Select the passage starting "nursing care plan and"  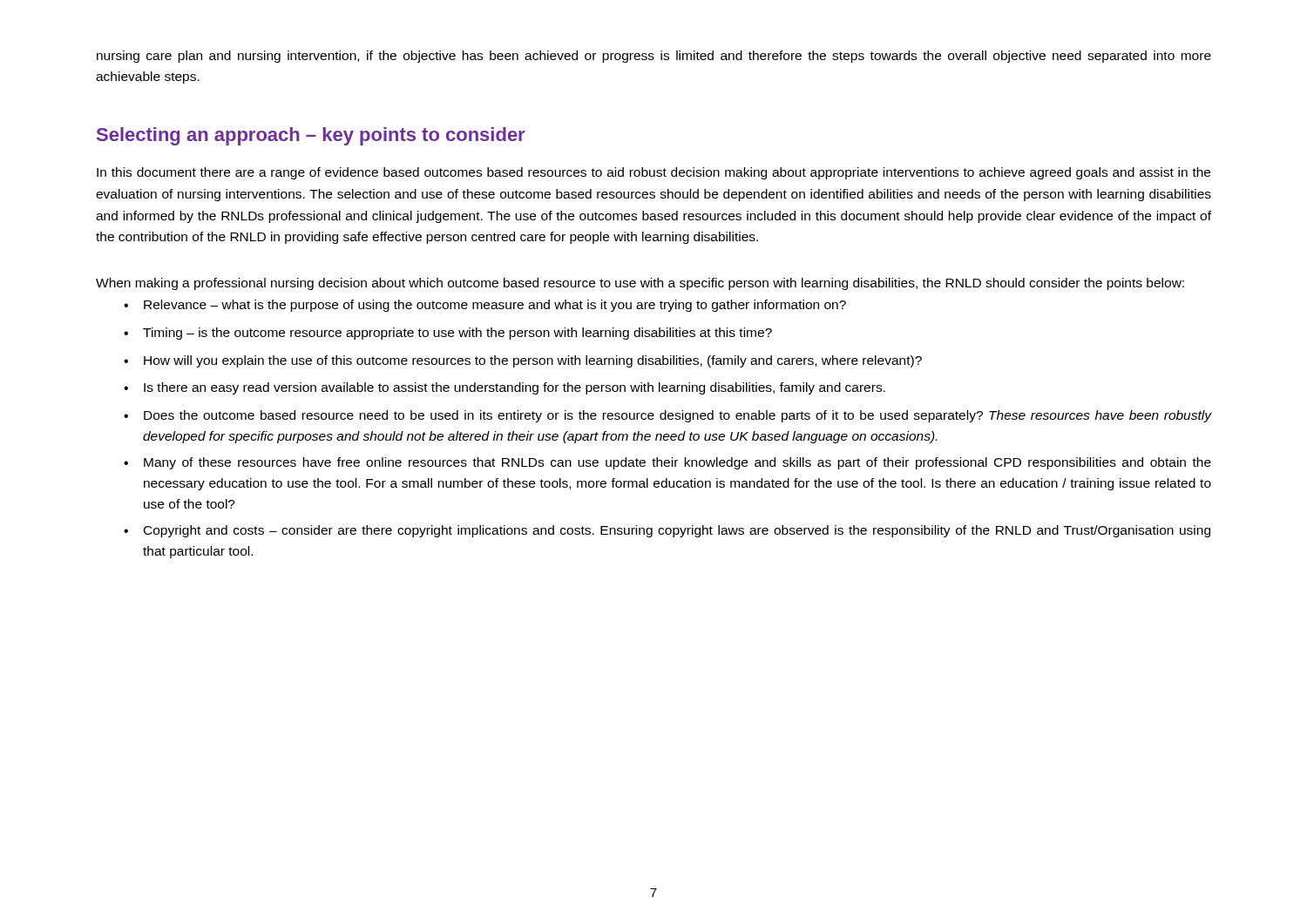click(x=654, y=66)
